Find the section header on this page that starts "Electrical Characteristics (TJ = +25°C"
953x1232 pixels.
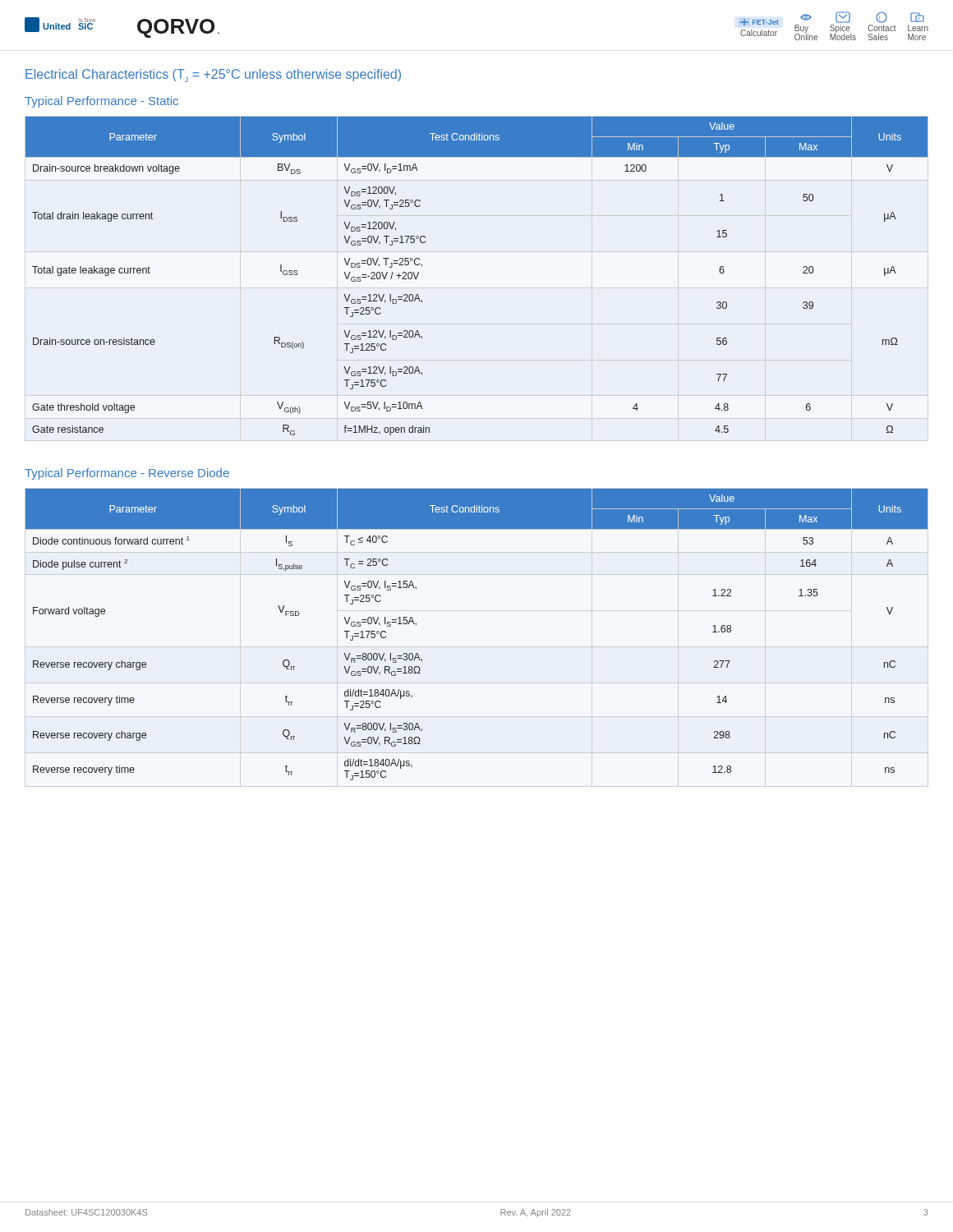(x=213, y=76)
